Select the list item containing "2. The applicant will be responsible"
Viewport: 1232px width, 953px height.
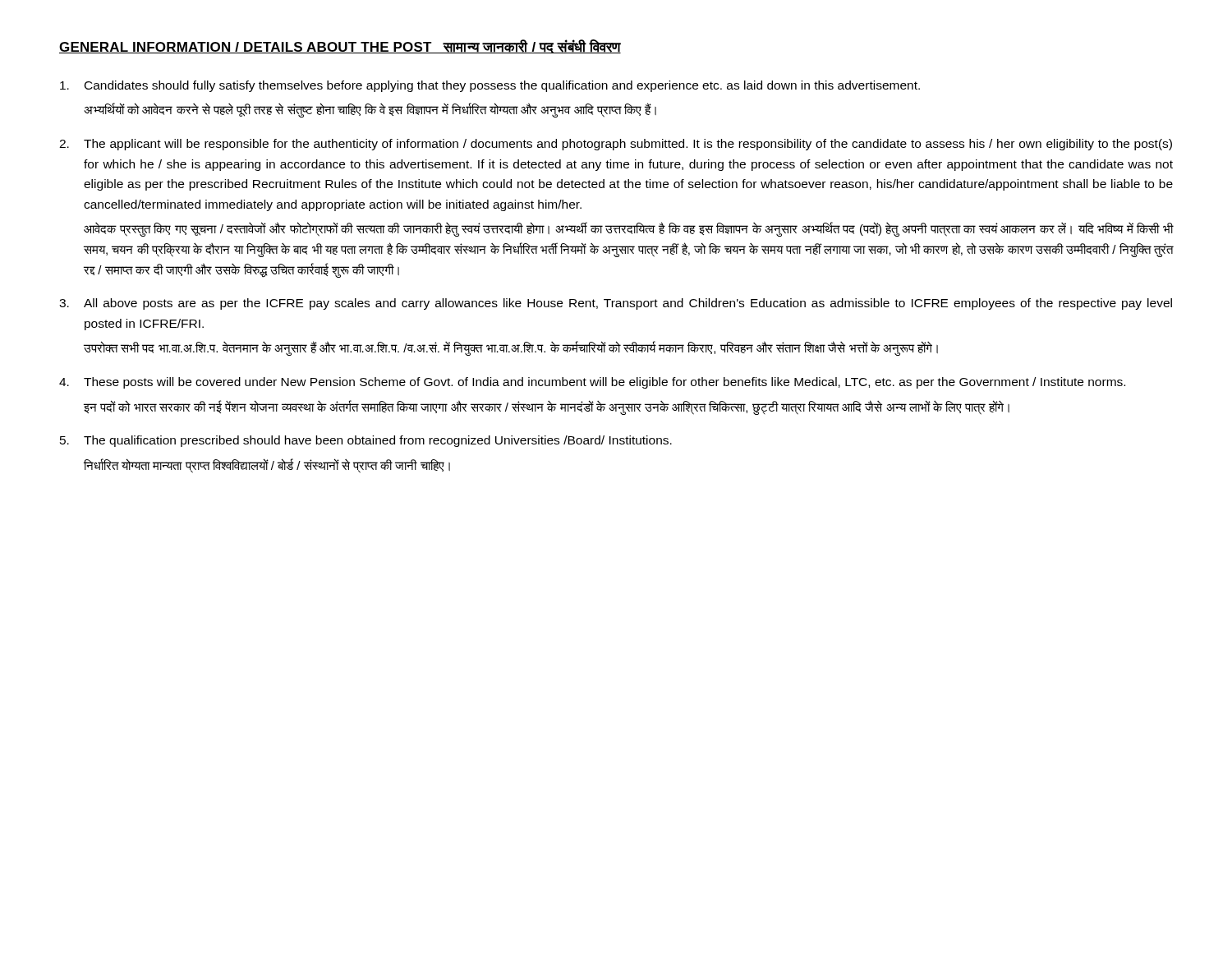(616, 174)
